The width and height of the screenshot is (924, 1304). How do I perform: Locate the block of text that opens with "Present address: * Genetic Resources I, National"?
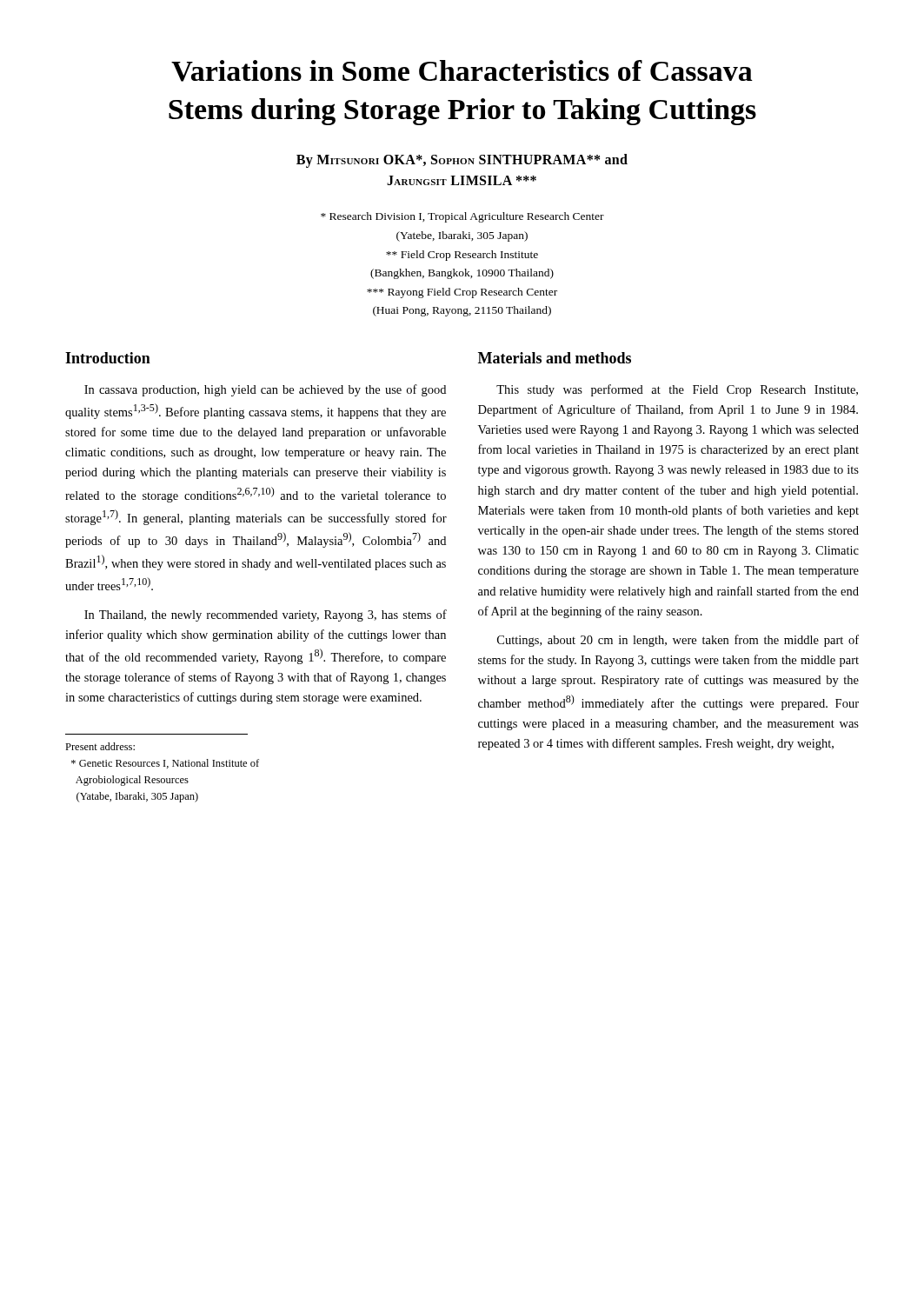pyautogui.click(x=162, y=768)
